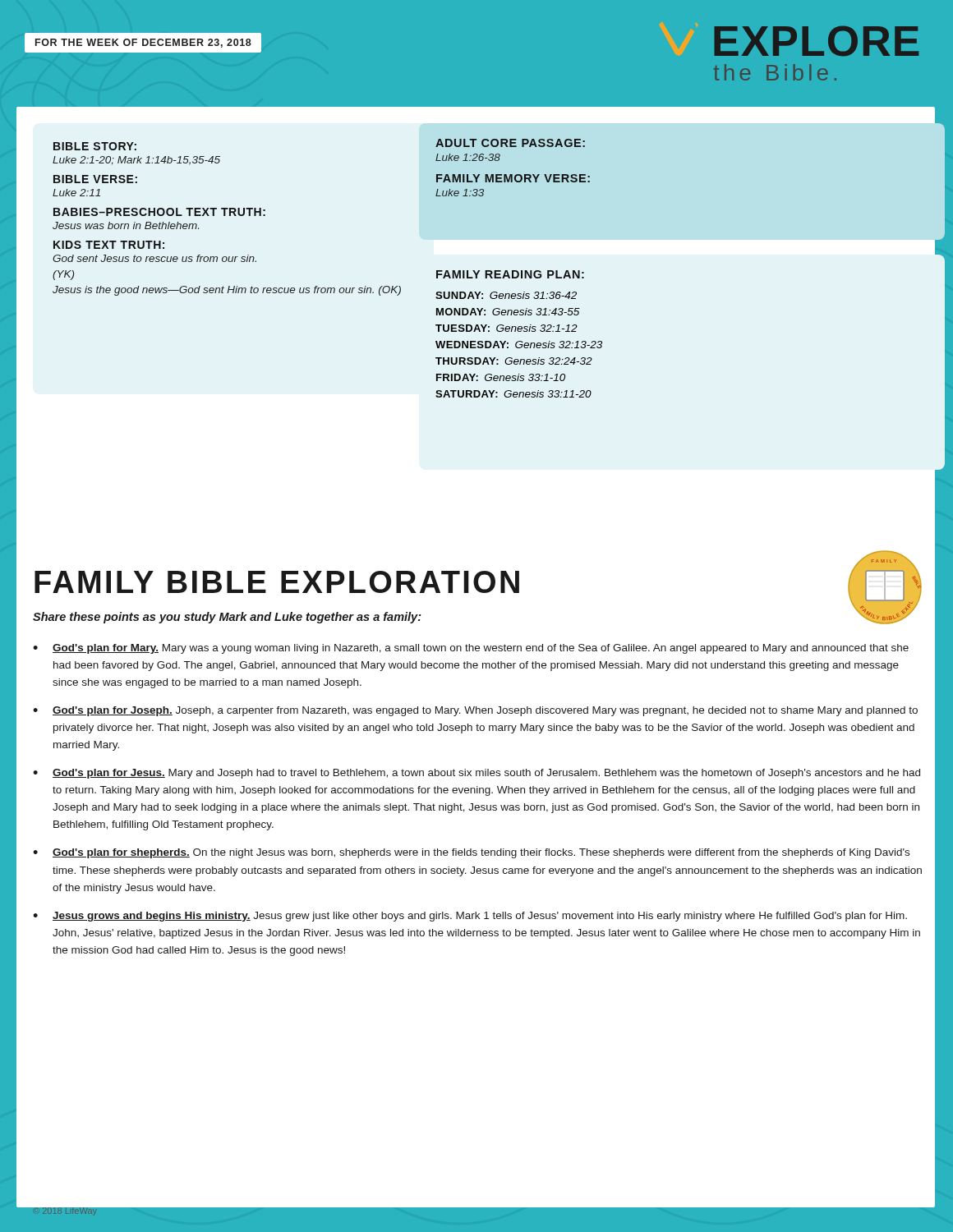Select the illustration

885,587
